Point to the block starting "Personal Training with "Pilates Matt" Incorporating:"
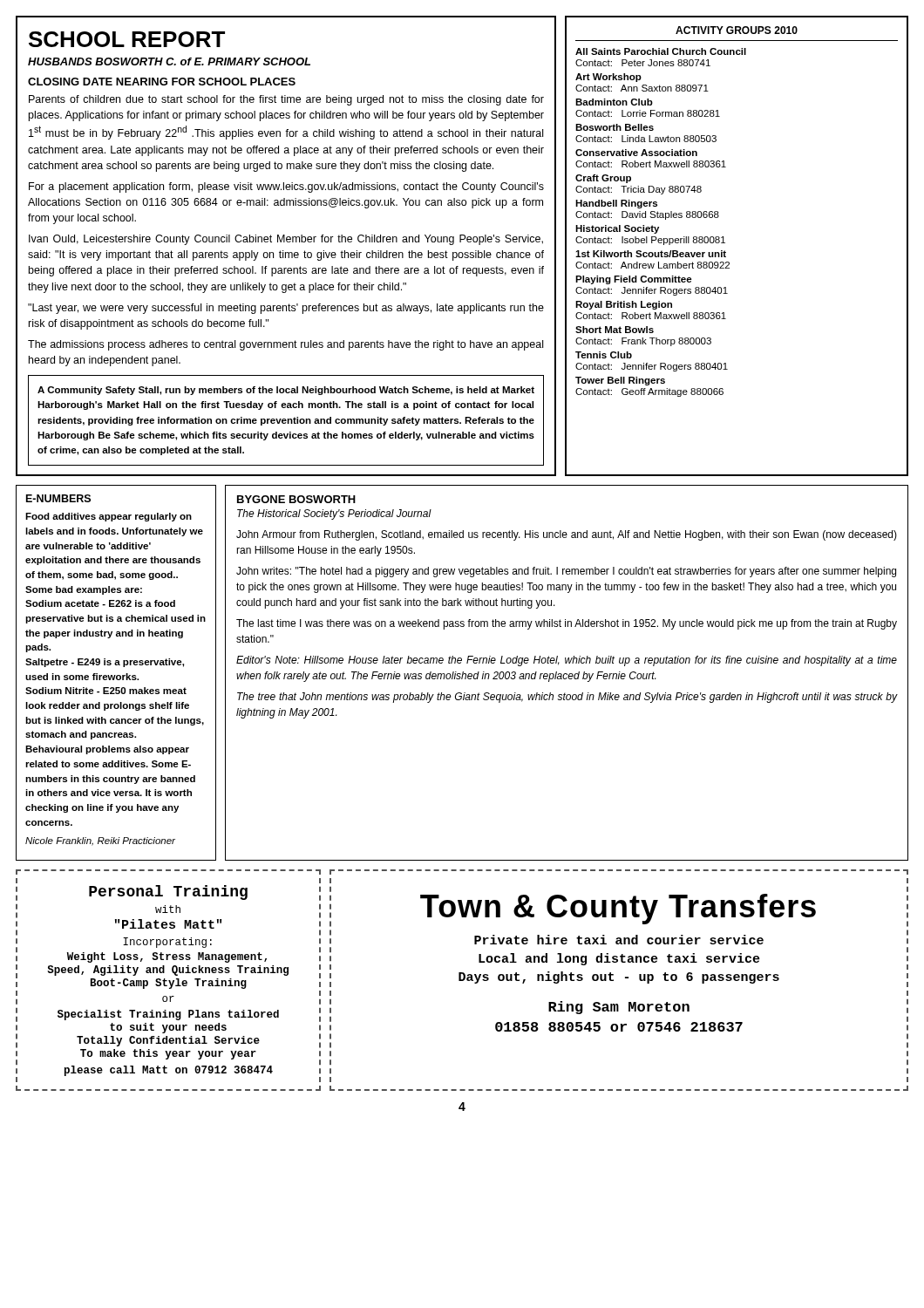 168,980
